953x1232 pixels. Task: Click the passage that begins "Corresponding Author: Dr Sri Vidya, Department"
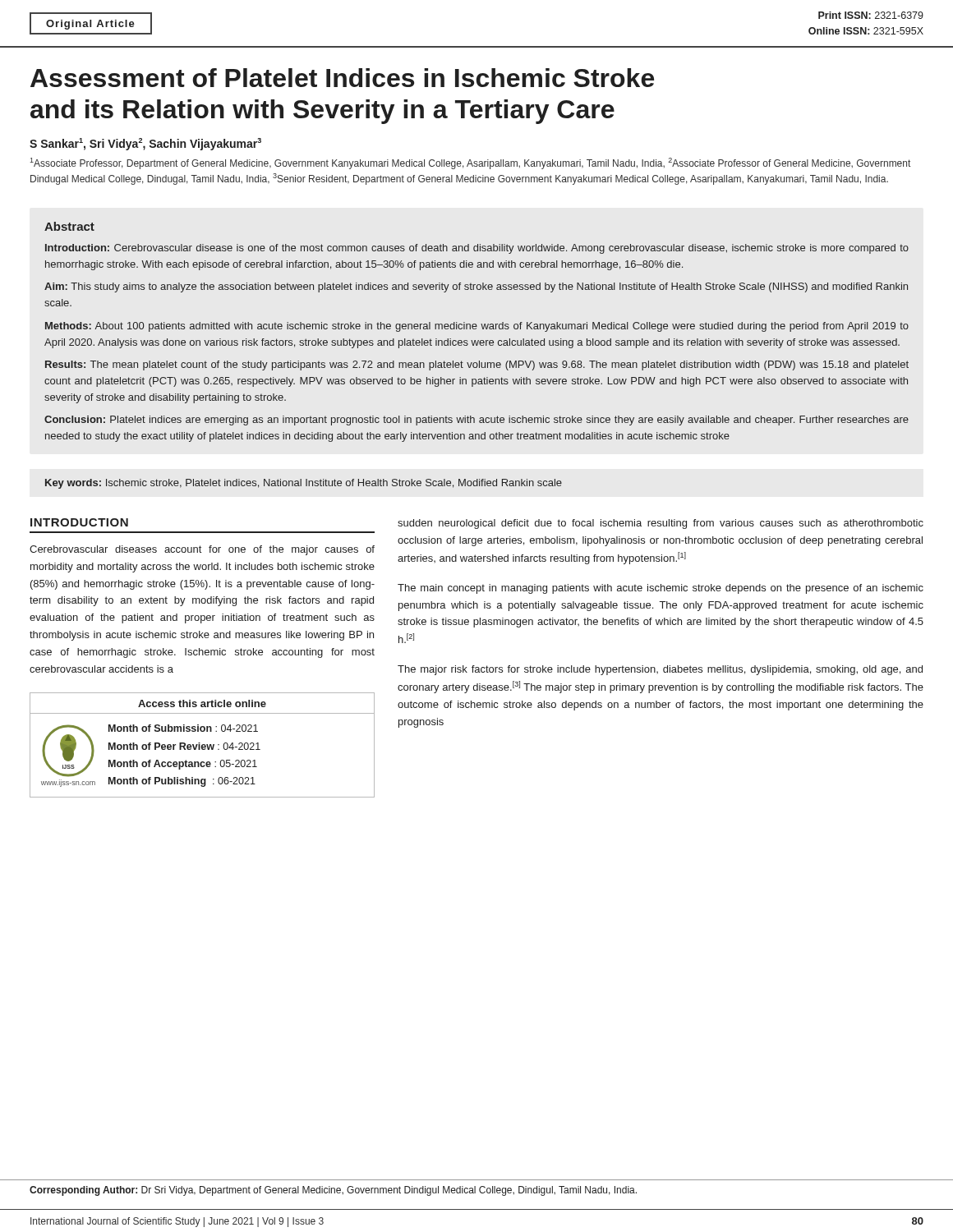[334, 1190]
